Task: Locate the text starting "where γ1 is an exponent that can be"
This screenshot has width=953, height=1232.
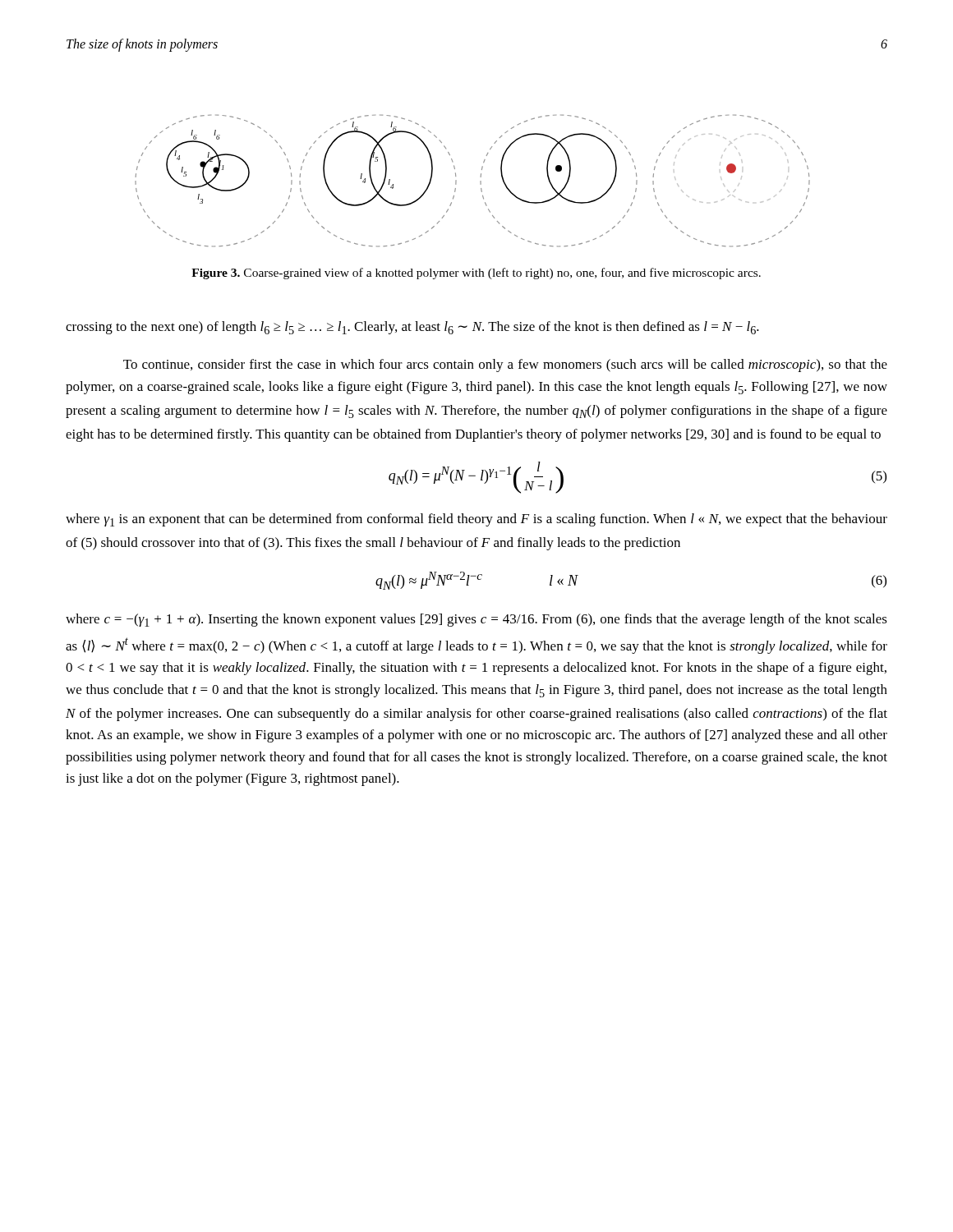Action: coord(476,530)
